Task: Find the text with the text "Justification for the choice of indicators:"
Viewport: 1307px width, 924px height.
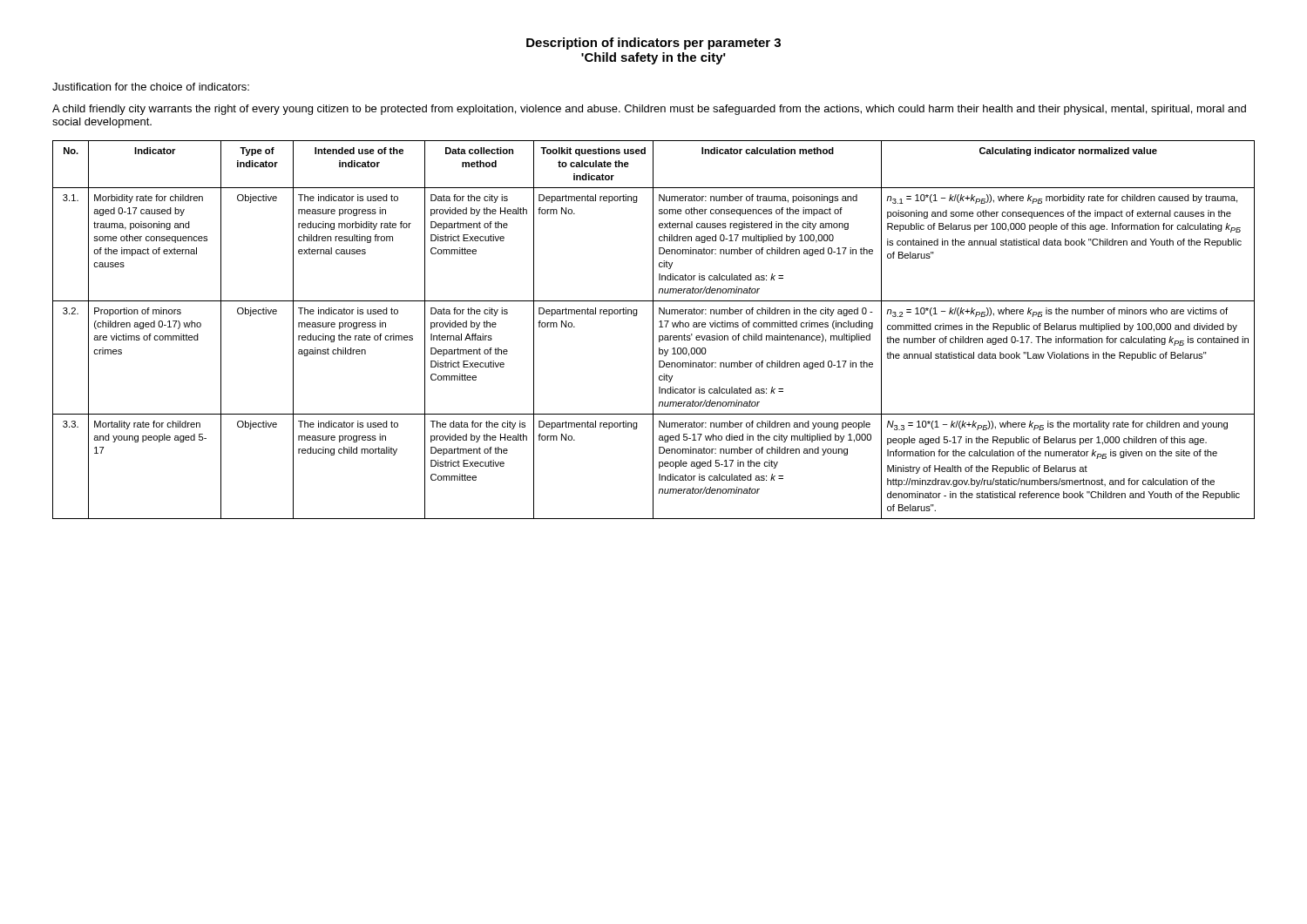Action: (151, 87)
